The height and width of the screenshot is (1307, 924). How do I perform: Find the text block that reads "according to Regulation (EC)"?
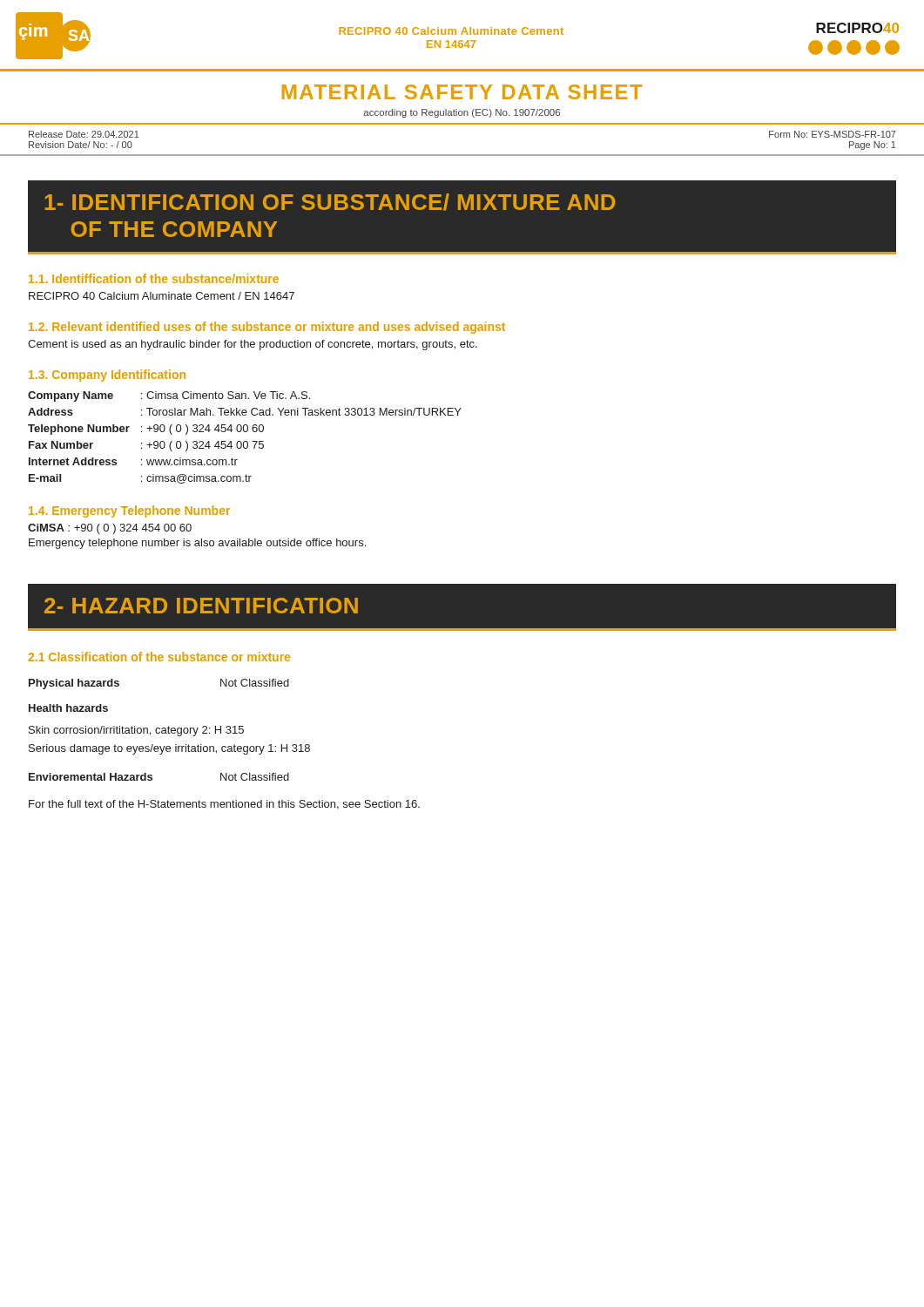point(462,112)
